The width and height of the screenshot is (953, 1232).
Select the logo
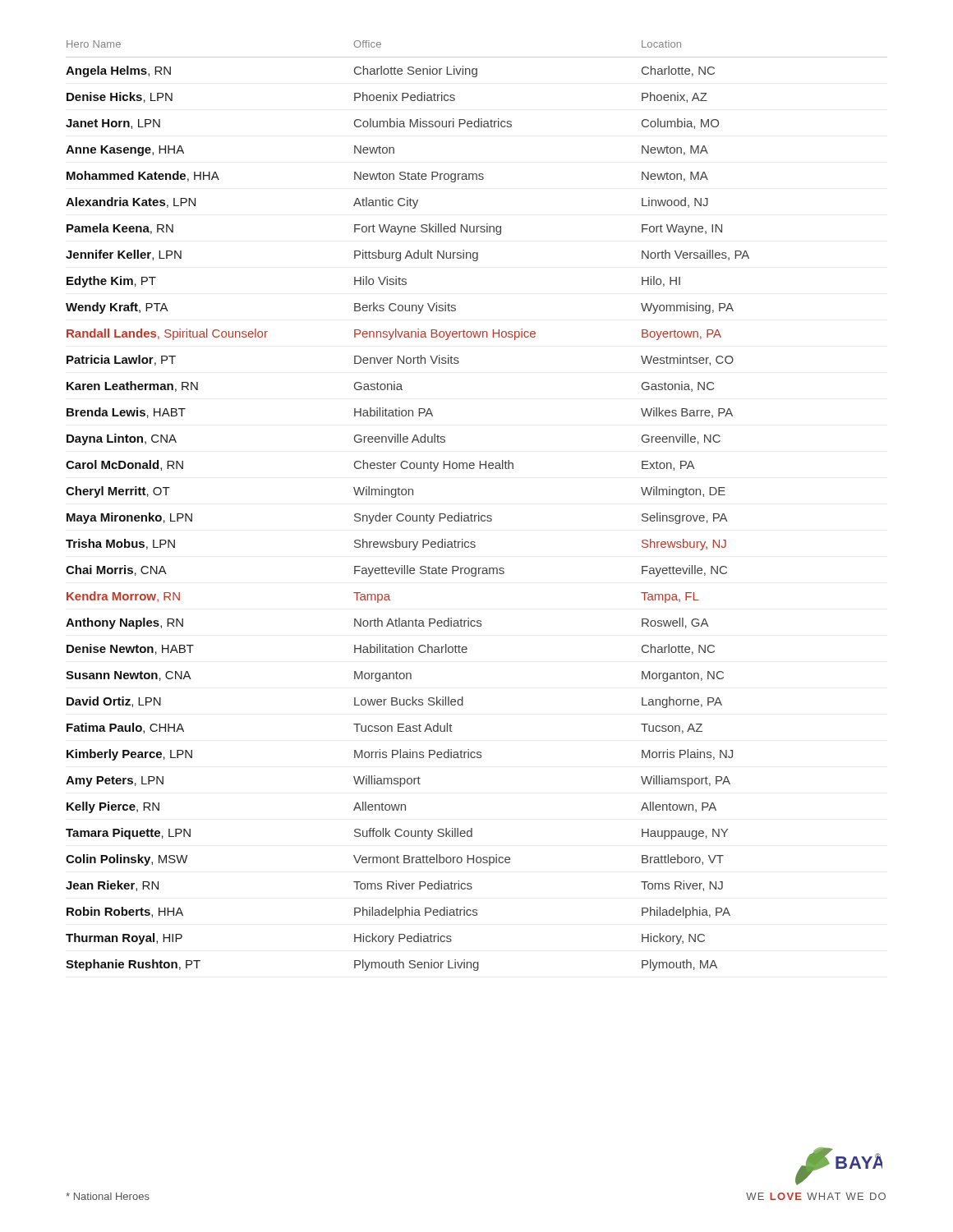[x=817, y=1172]
